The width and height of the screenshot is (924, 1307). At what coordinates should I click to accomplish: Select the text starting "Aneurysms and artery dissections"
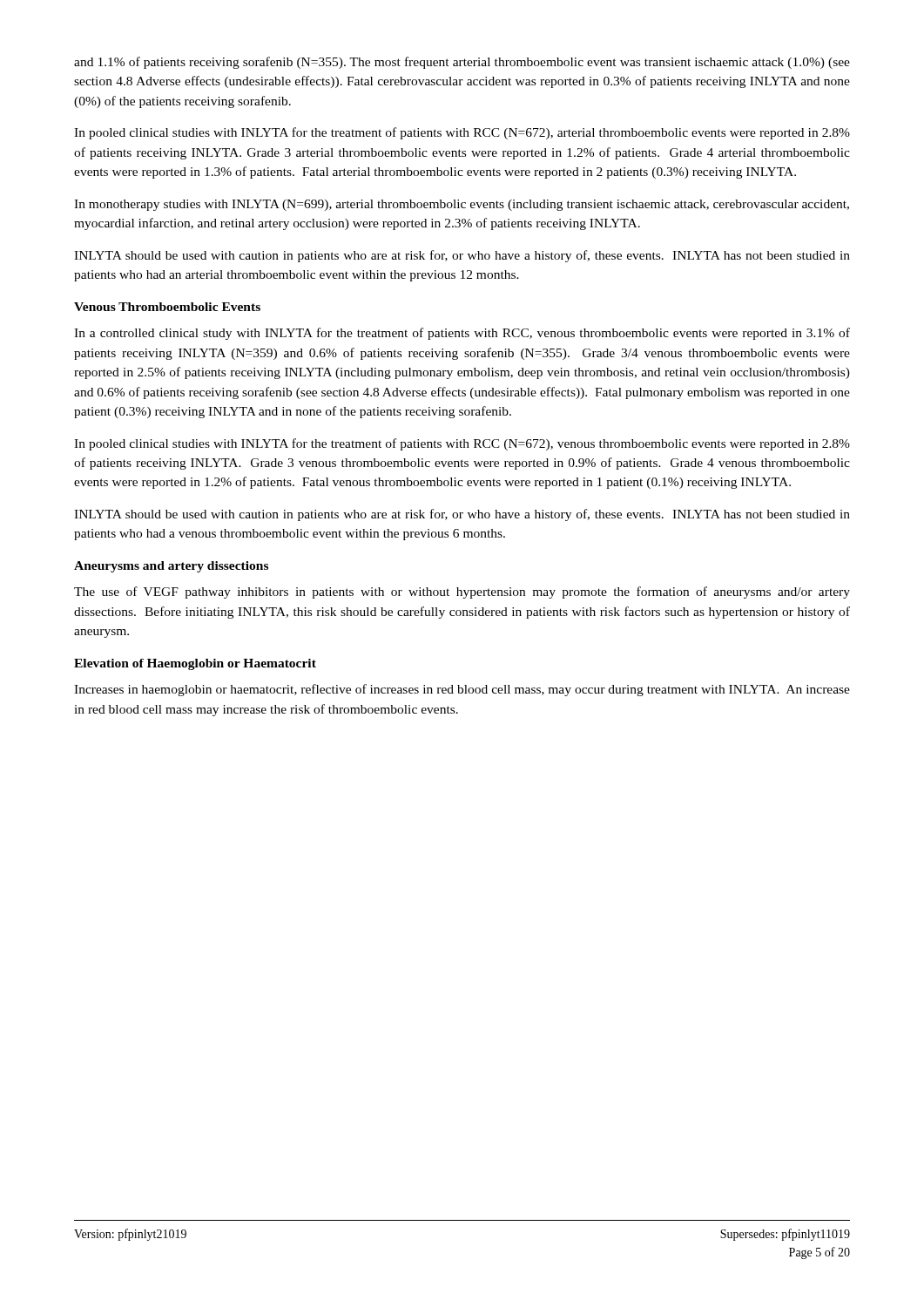(171, 565)
